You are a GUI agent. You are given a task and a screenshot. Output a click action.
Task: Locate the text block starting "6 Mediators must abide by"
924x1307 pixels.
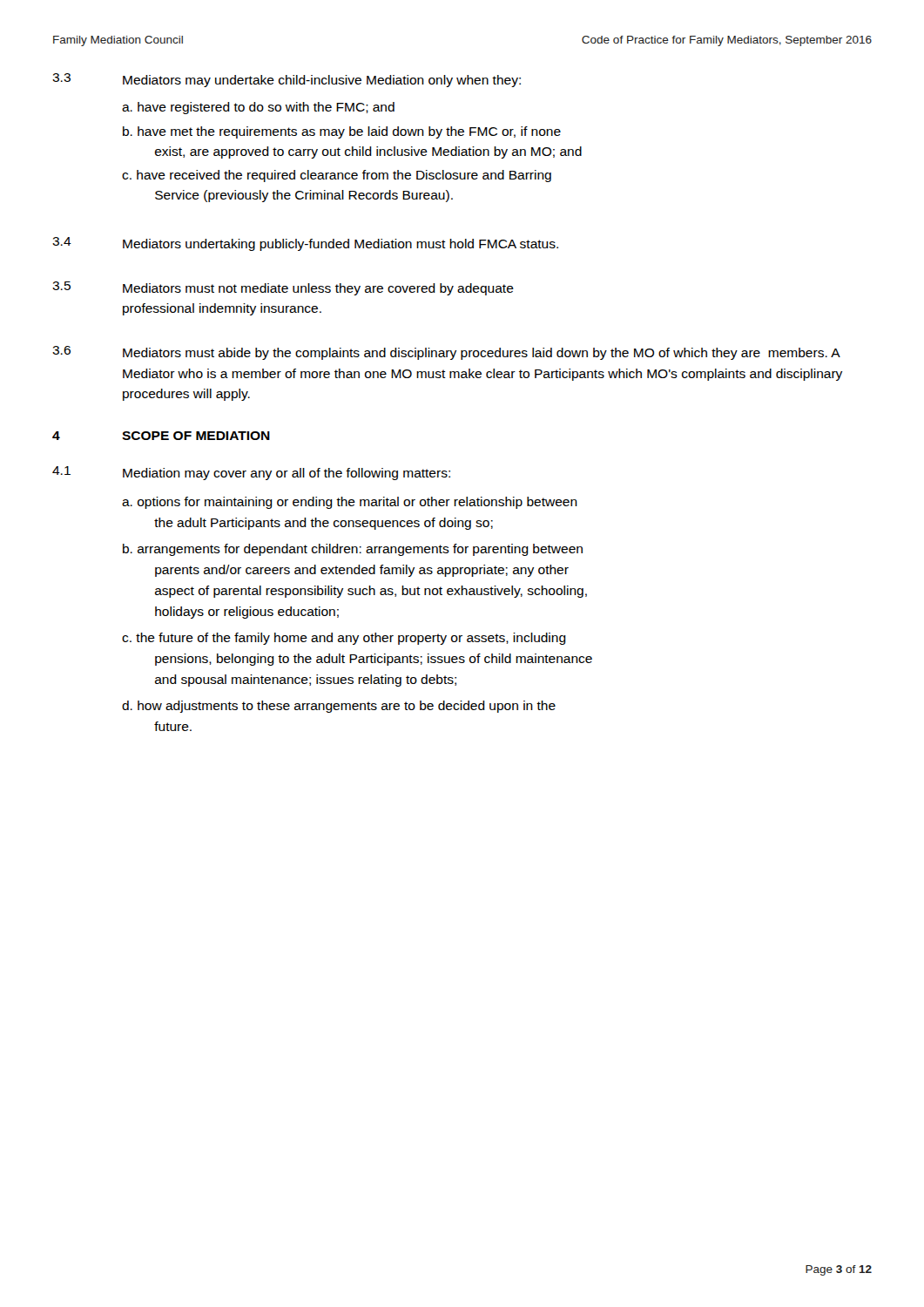click(462, 373)
